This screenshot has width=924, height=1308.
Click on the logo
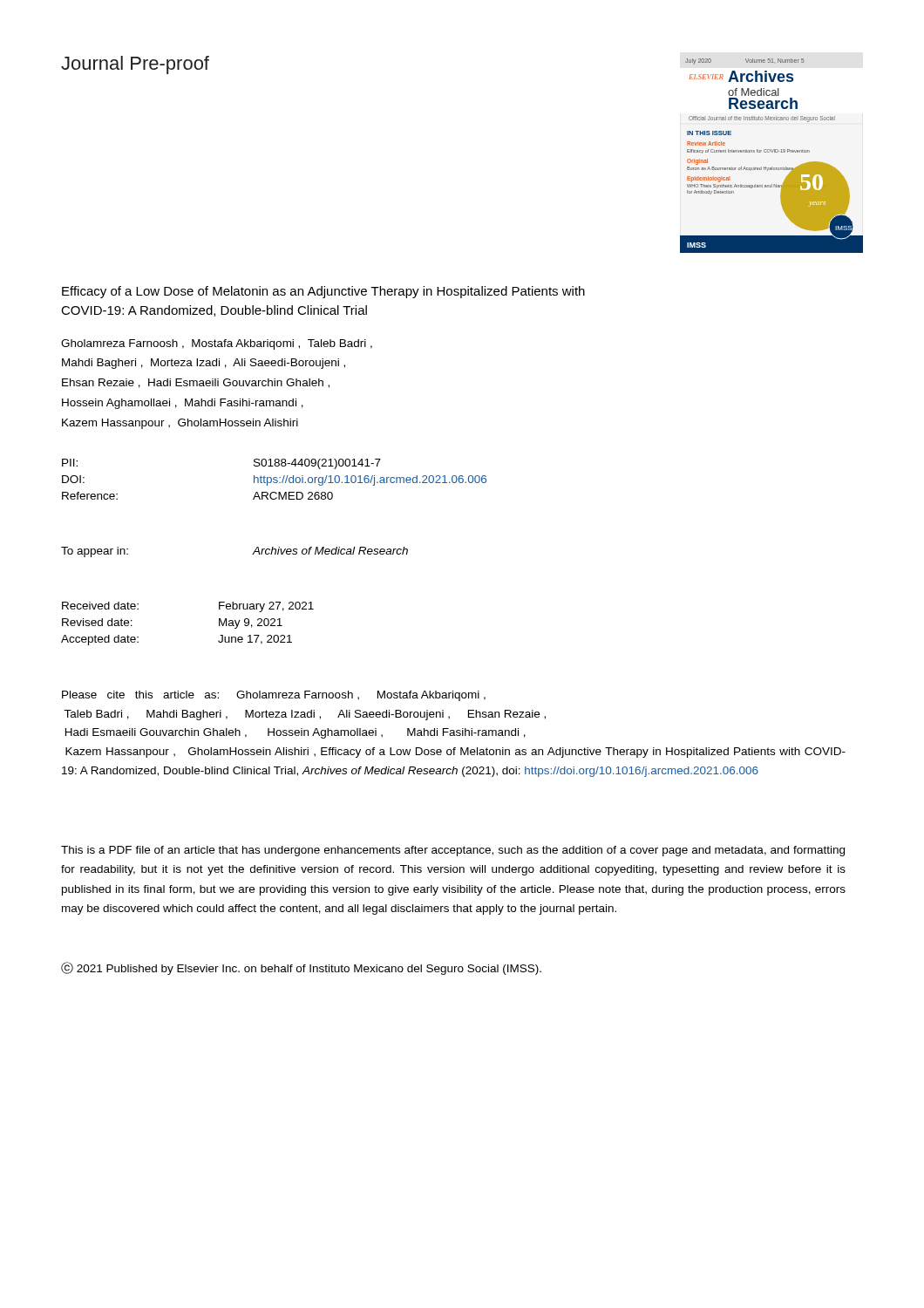[x=771, y=154]
